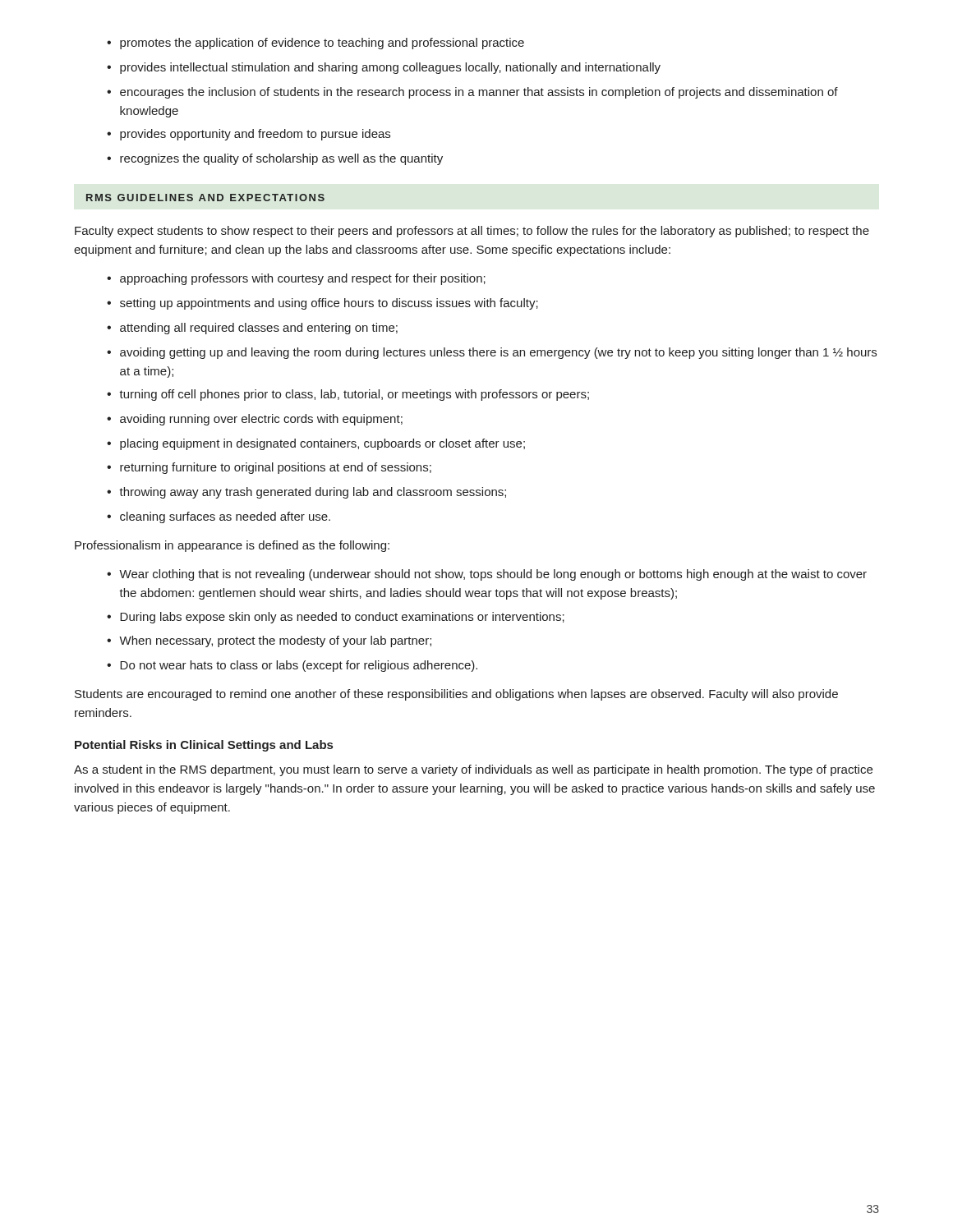Click the passage that begins "throwing away any trash"
The image size is (953, 1232).
point(476,492)
